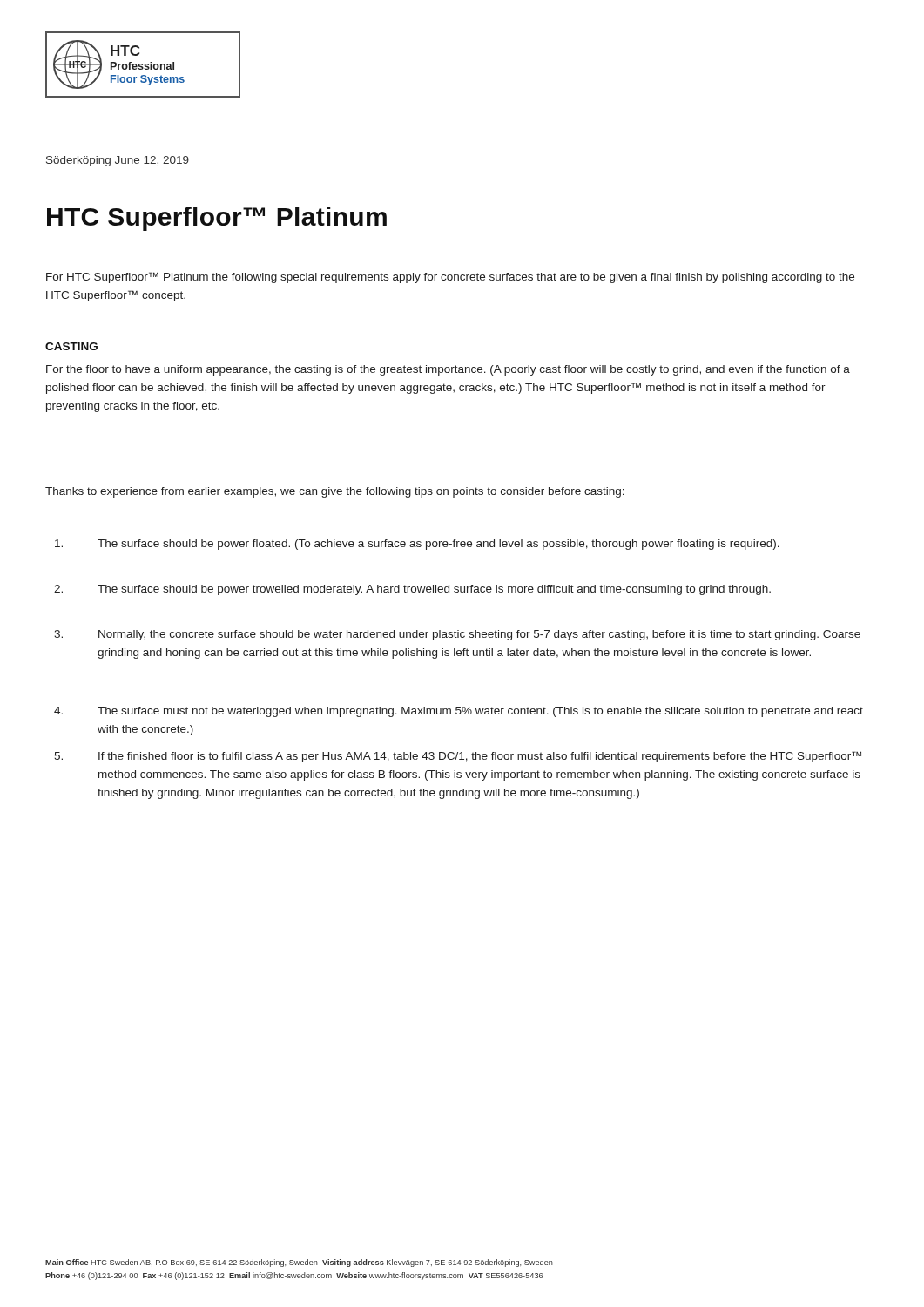Locate the block of text that opens with "3. Normally, the"
924x1307 pixels.
[463, 644]
